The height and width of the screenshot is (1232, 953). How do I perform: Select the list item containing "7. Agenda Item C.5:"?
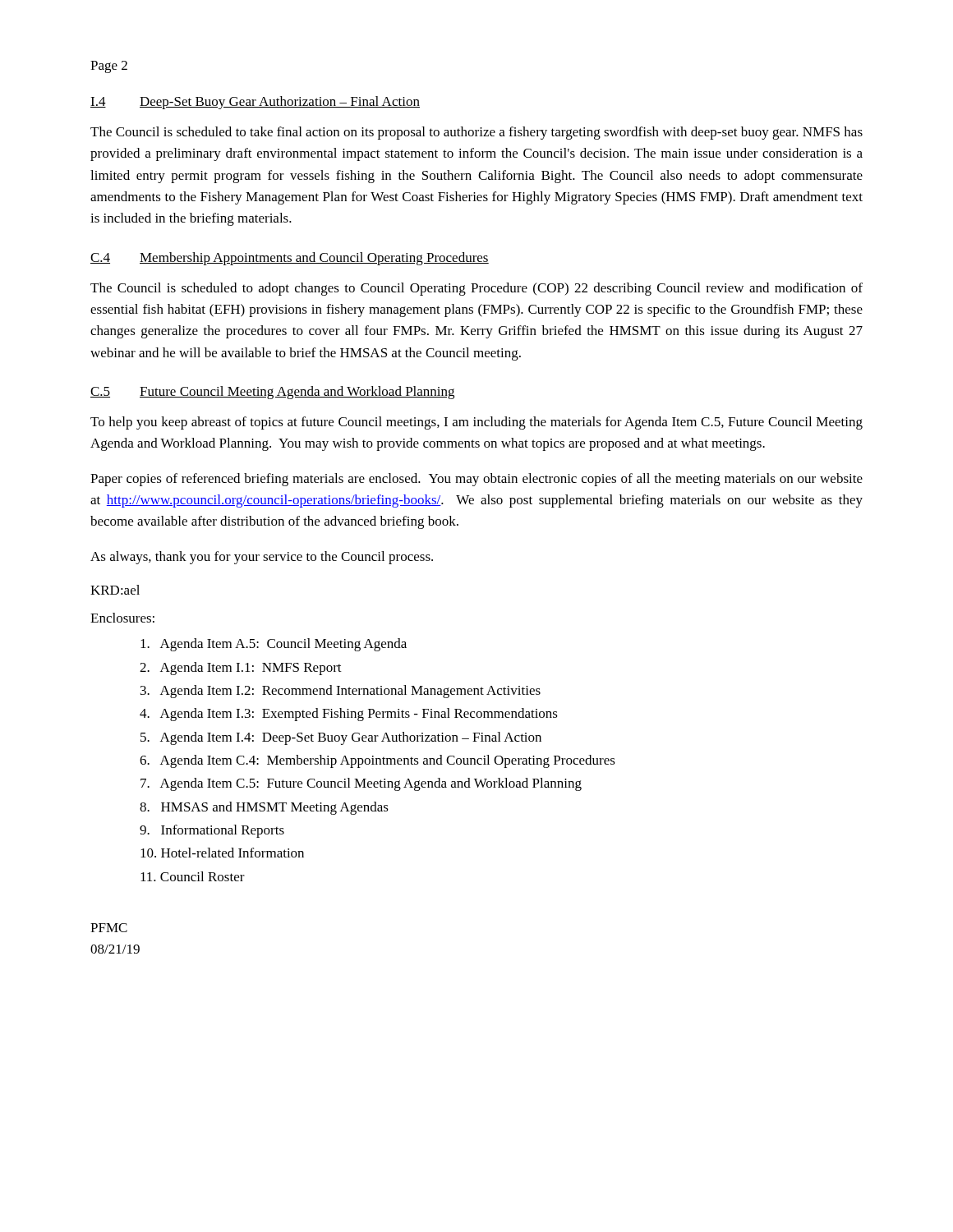tap(361, 783)
